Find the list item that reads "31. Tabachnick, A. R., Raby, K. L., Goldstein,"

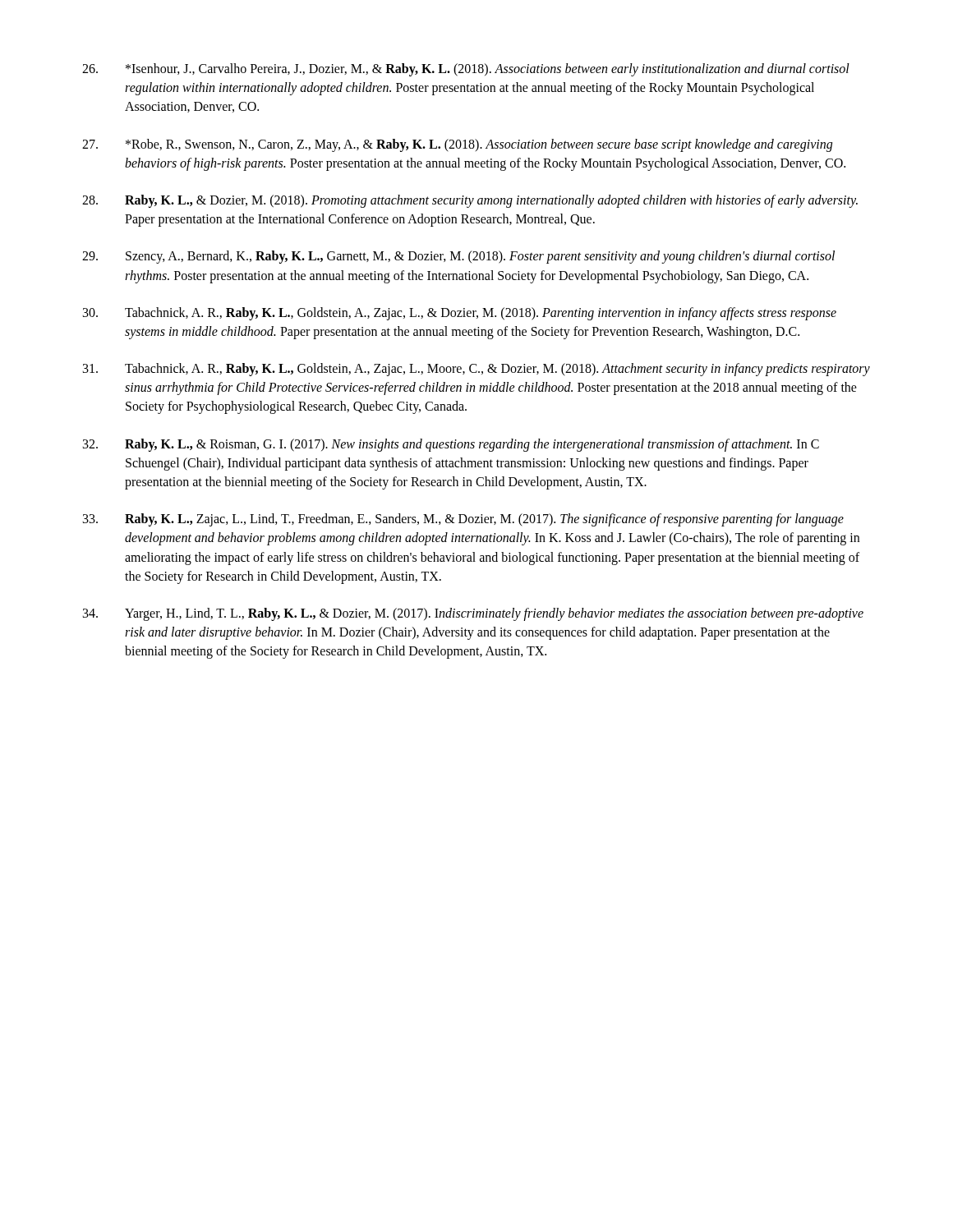click(x=476, y=388)
